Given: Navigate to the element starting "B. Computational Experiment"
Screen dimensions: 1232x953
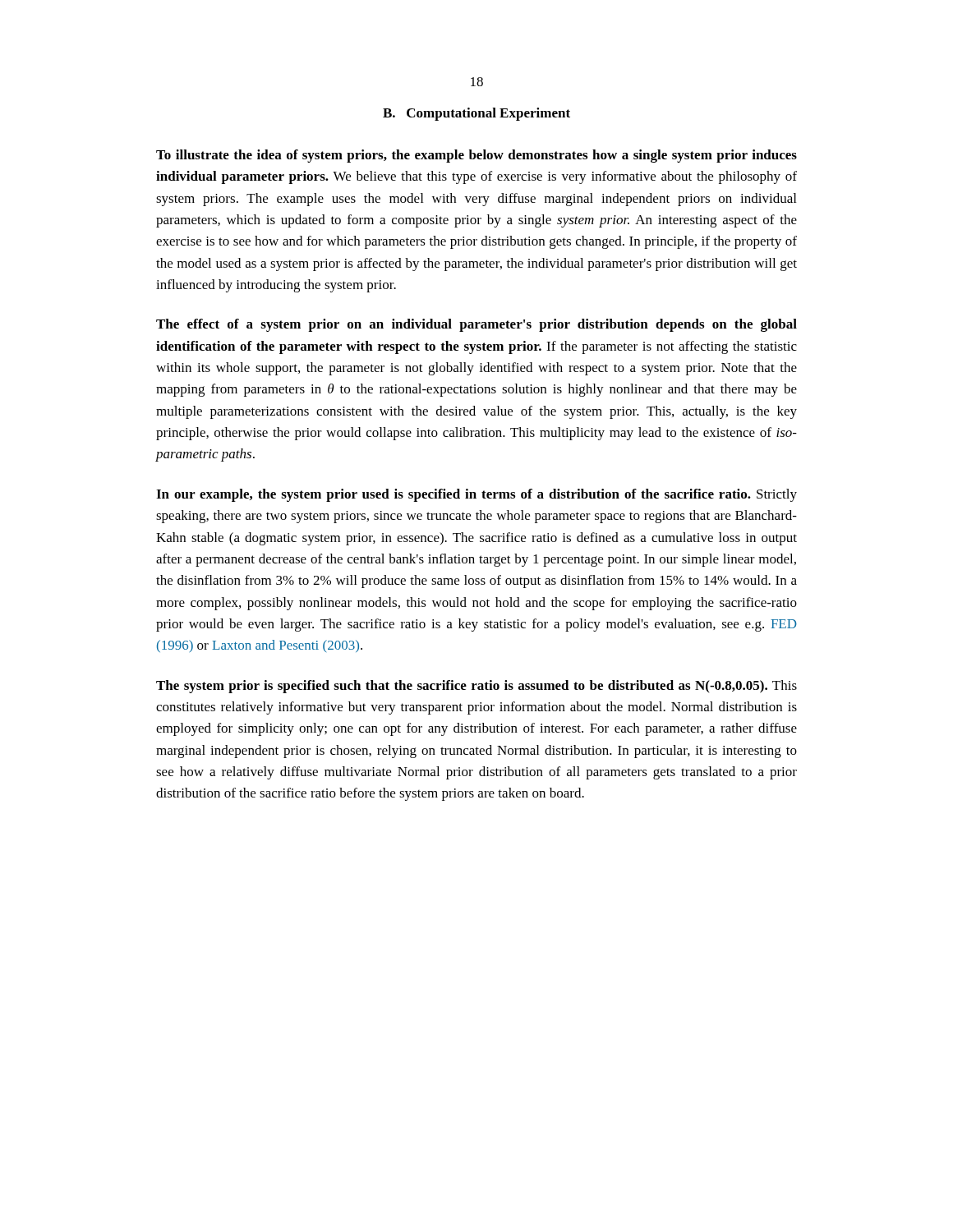Looking at the screenshot, I should [476, 113].
